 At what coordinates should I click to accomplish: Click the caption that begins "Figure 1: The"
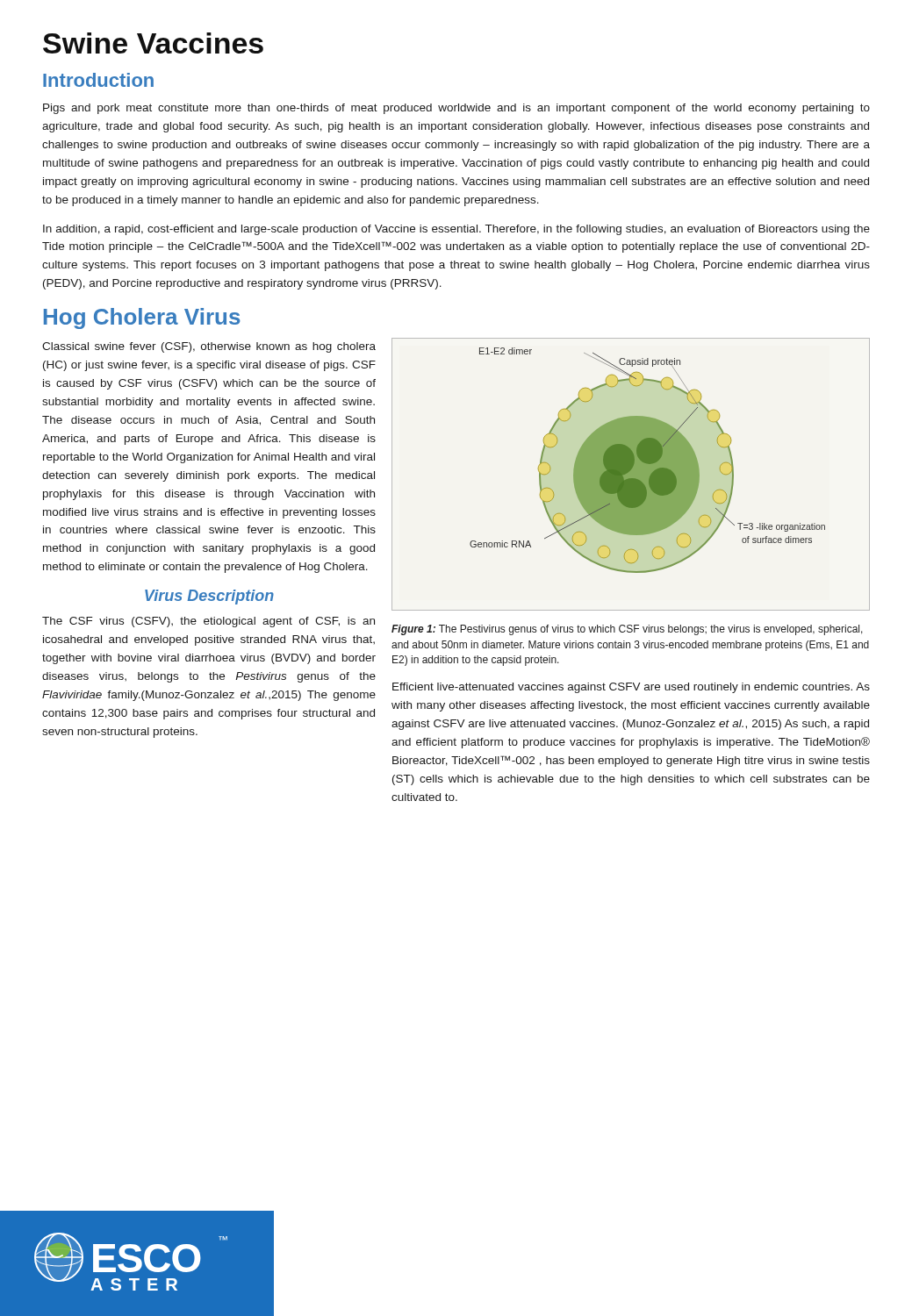click(631, 645)
